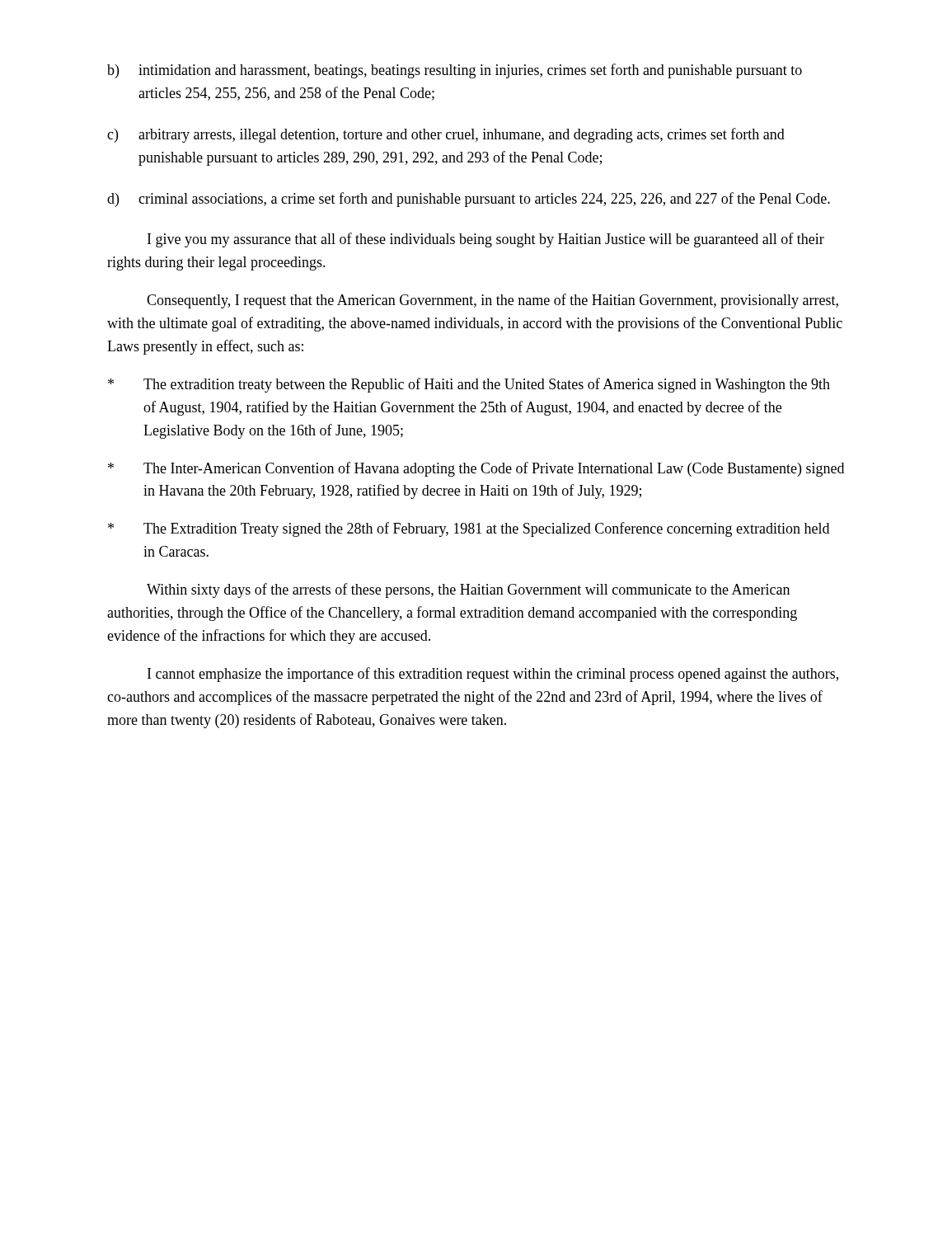Locate the block starting "d) criminal associations, a crime set"
Image resolution: width=952 pixels, height=1237 pixels.
tap(476, 199)
